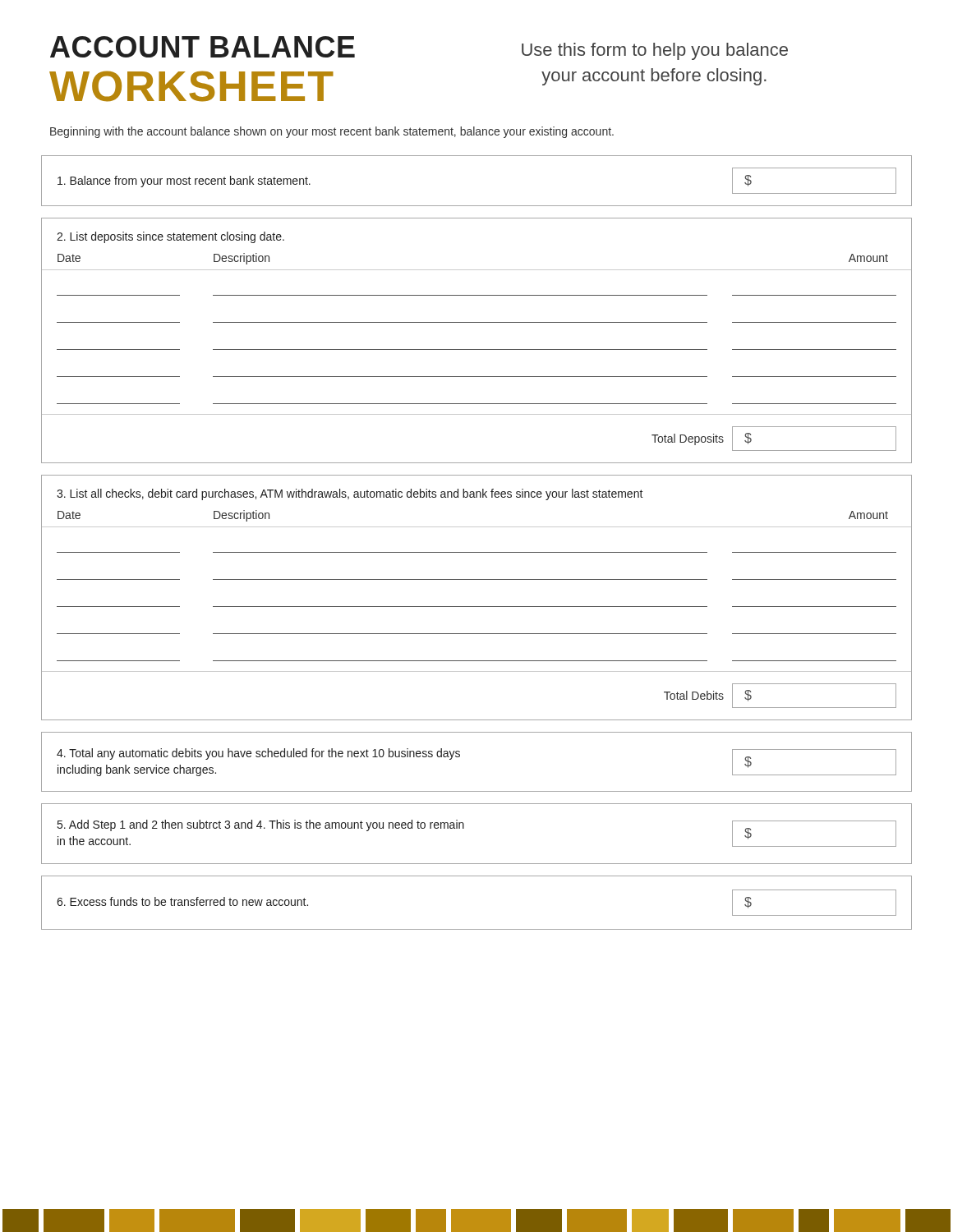Locate the text block with the text "Beginning with the account balance shown"
953x1232 pixels.
coord(332,132)
